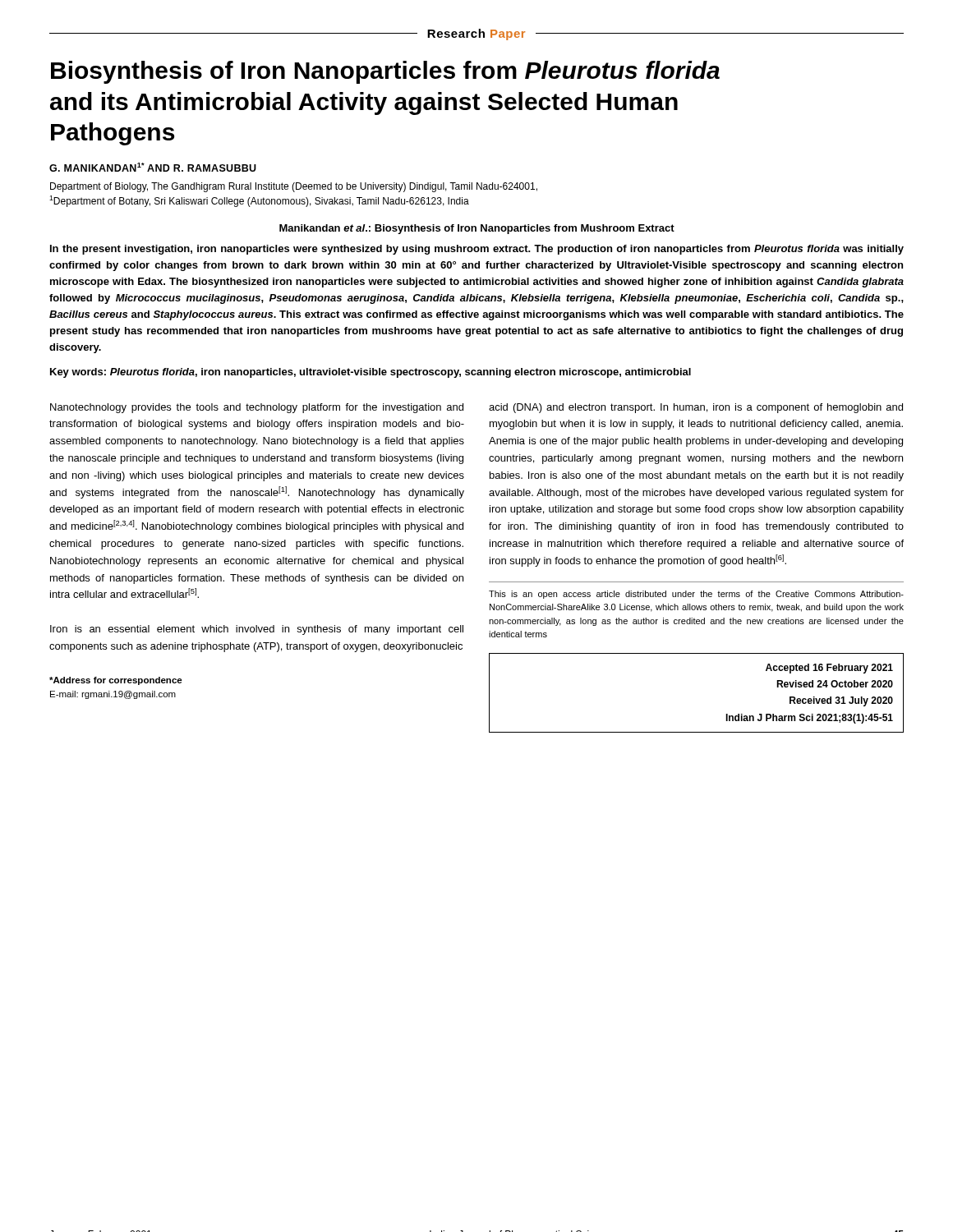Image resolution: width=953 pixels, height=1232 pixels.
Task: Click on the text block that says "Nanotechnology provides the tools and"
Action: 257,501
